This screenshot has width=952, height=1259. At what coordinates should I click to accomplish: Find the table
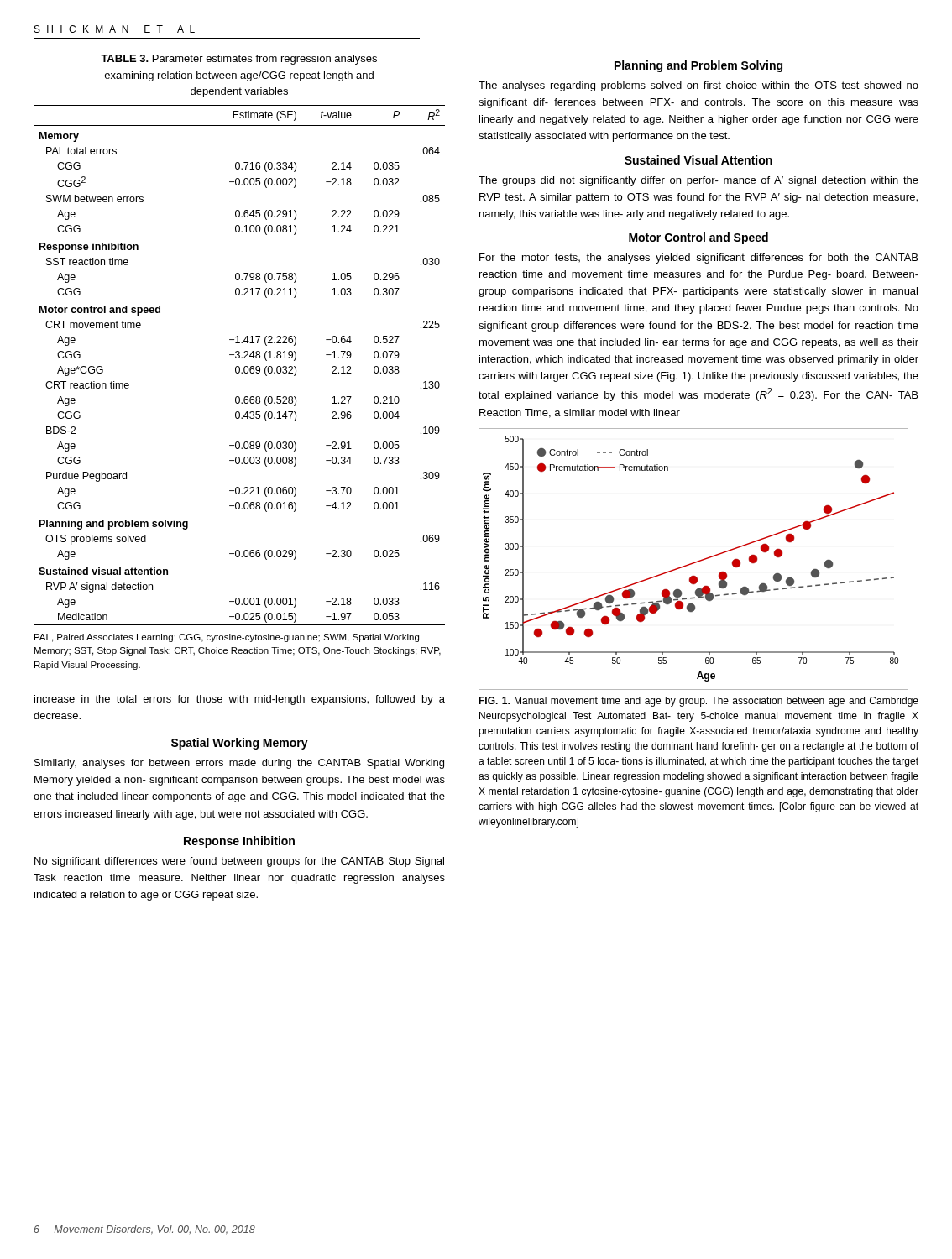[x=239, y=365]
